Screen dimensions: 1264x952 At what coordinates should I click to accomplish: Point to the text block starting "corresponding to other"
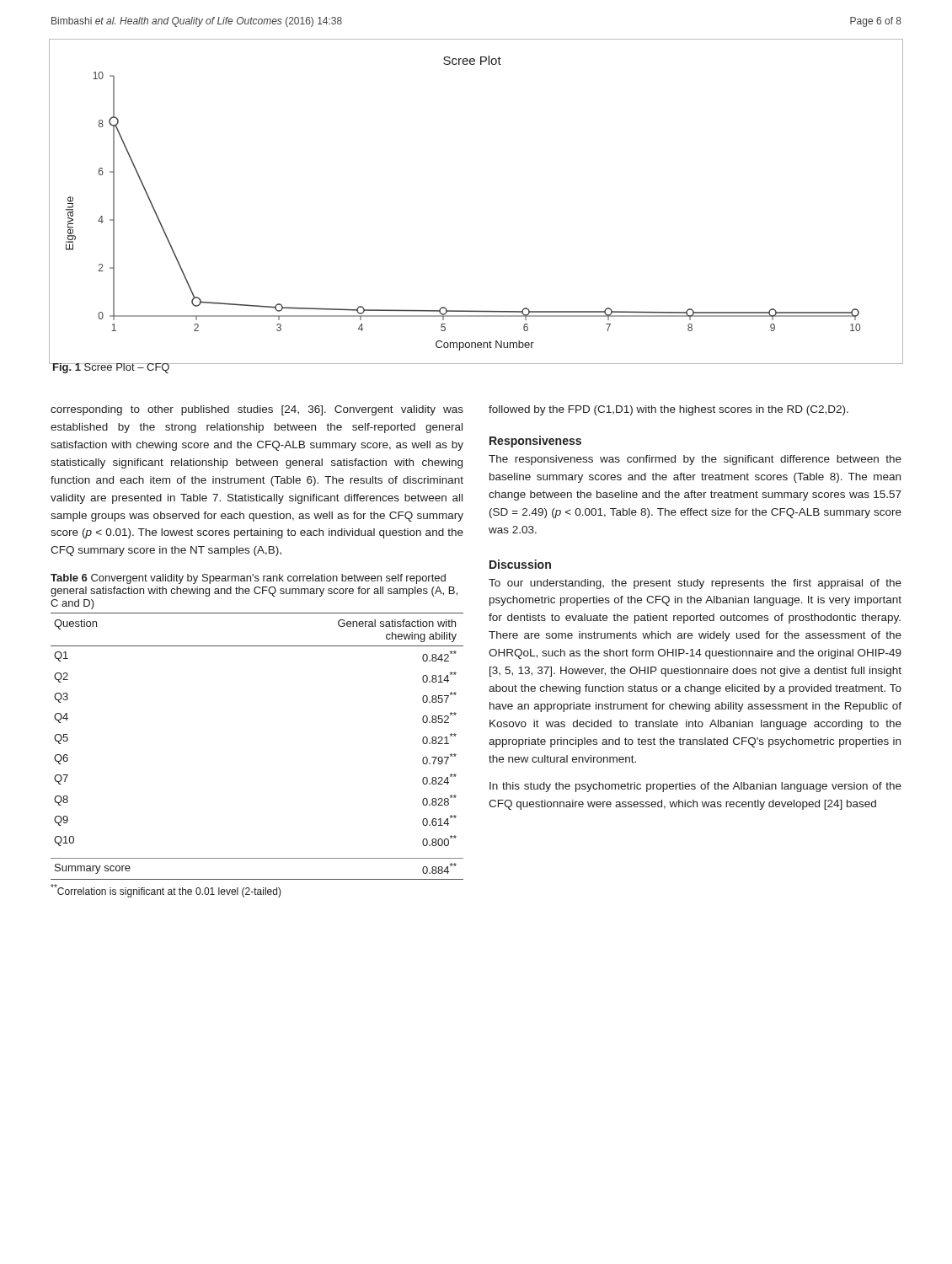(x=257, y=480)
